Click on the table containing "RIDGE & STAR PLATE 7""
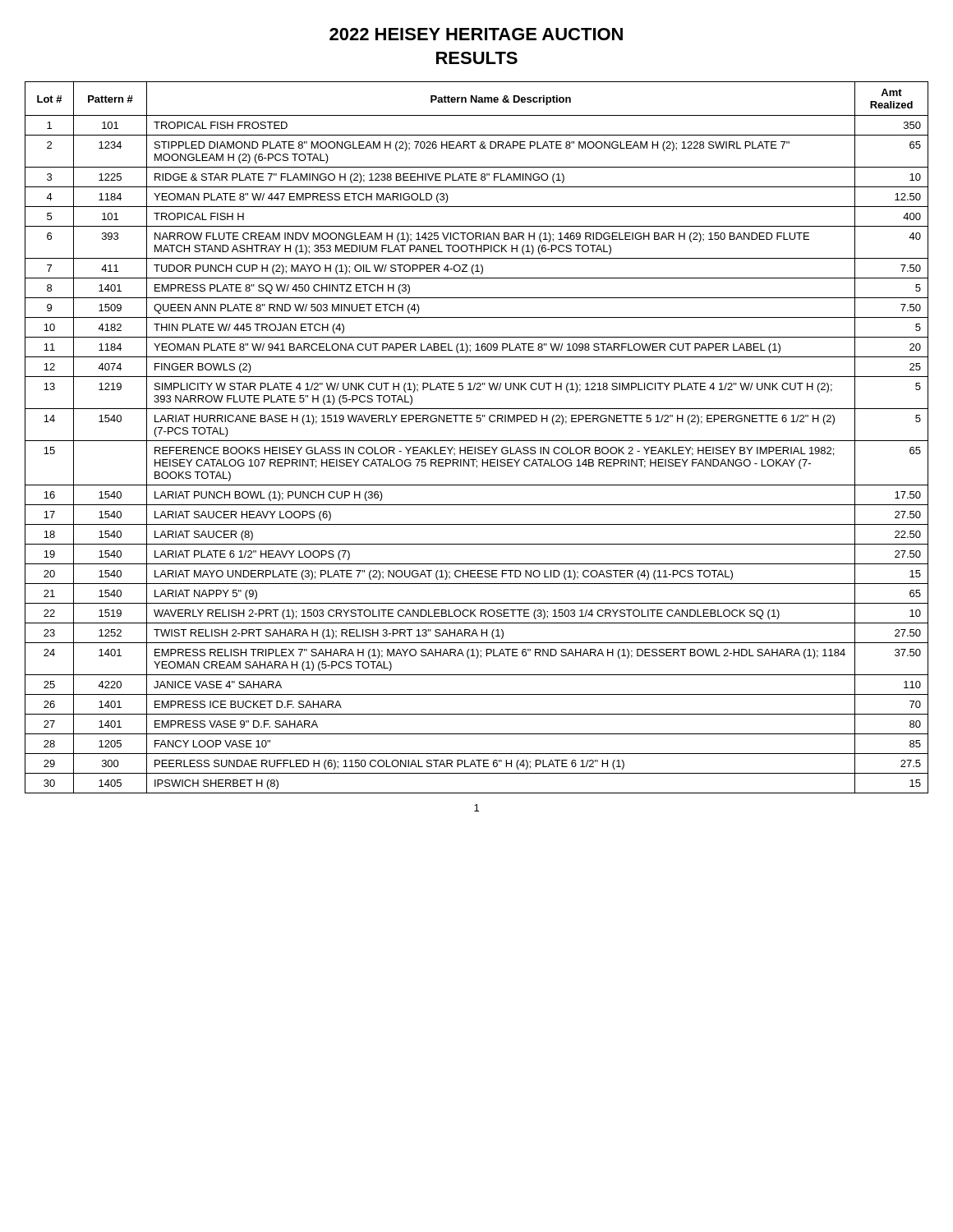Screen dimensions: 1232x953 pyautogui.click(x=476, y=437)
